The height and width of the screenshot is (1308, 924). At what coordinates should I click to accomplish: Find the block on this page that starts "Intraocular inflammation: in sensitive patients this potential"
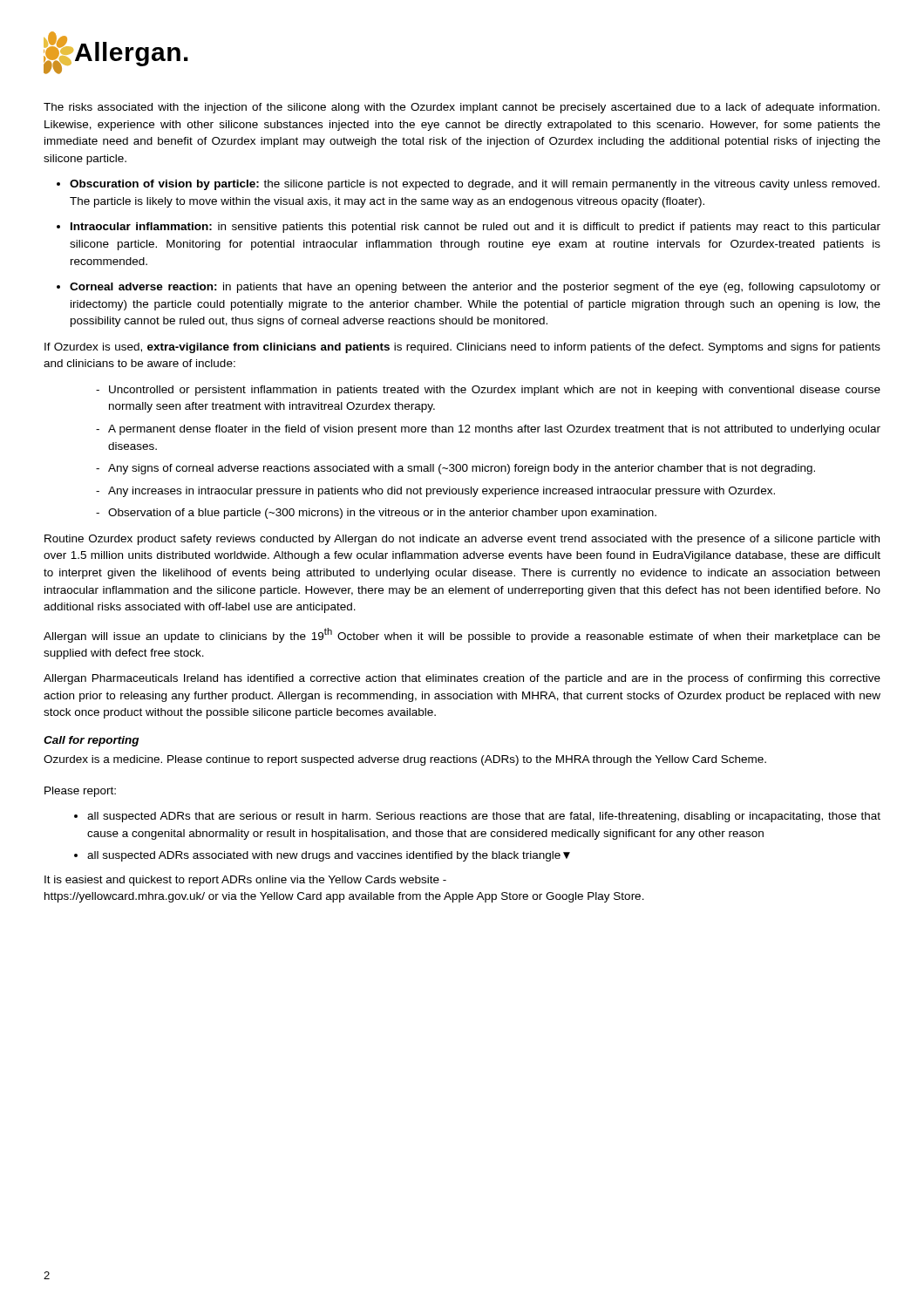(x=475, y=244)
